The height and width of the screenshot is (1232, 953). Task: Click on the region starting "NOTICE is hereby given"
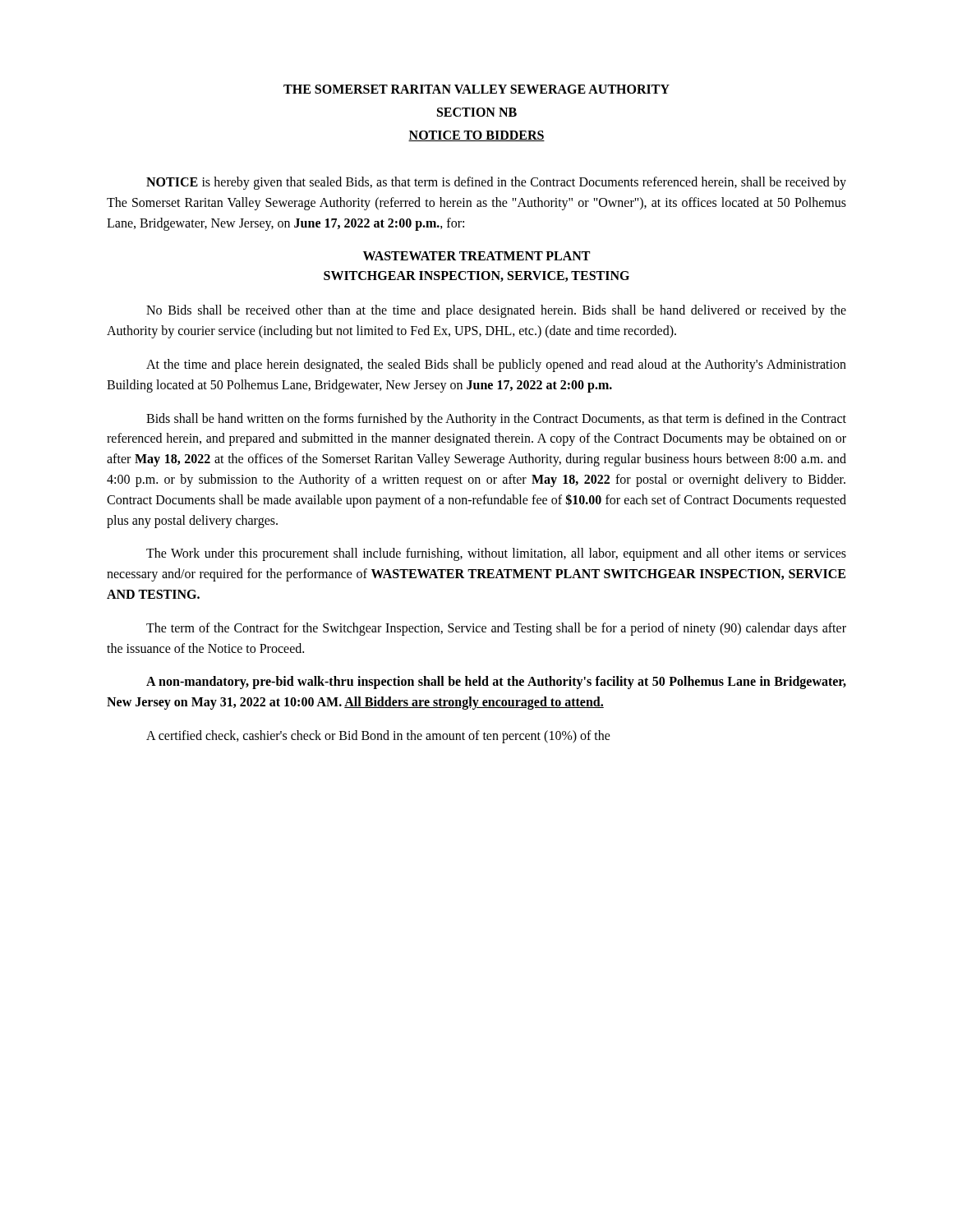476,203
